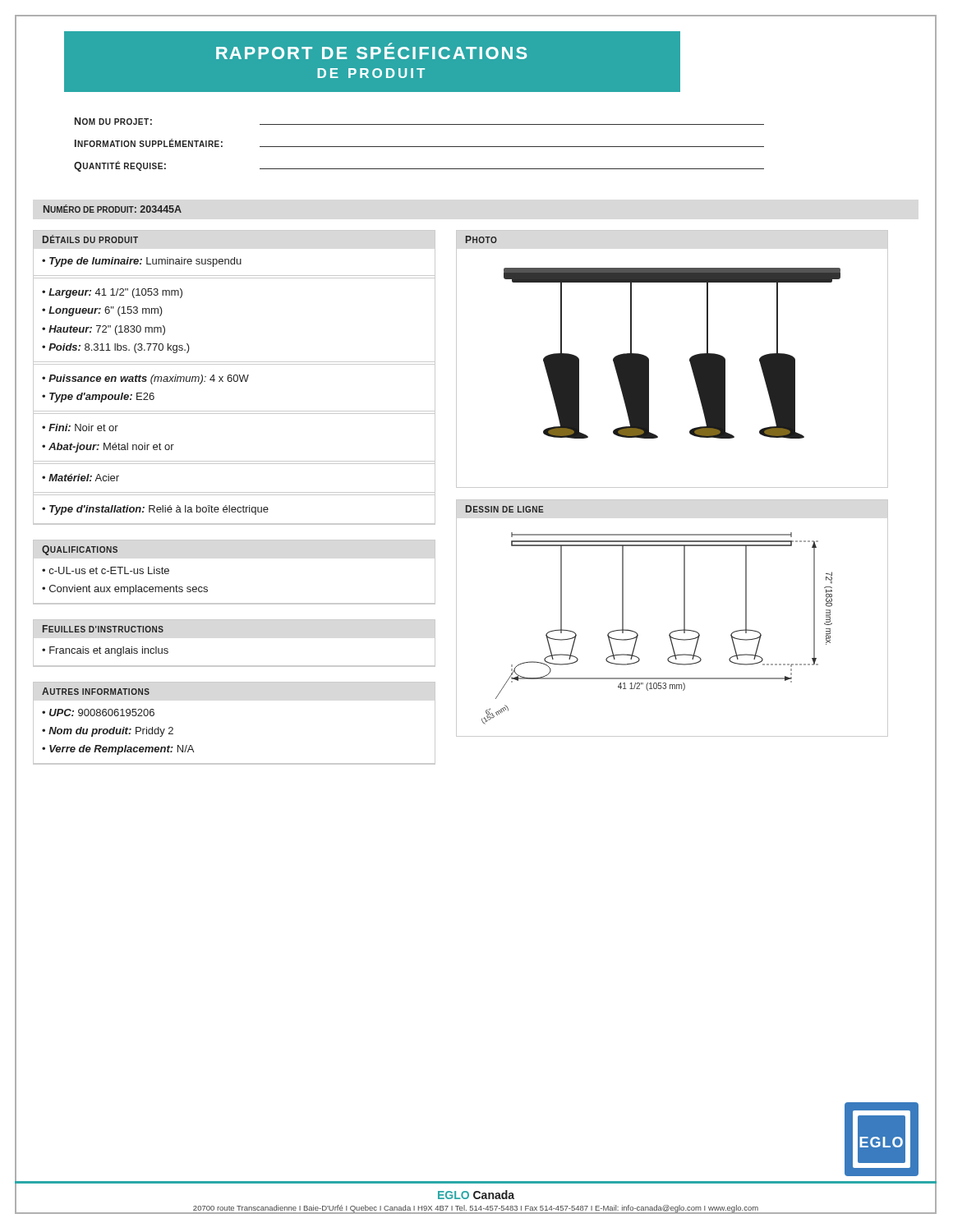Screen dimensions: 1232x953
Task: Click on the list item that says "Poids: 8.311 lbs. (3.770 kgs.)"
Action: pyautogui.click(x=119, y=347)
